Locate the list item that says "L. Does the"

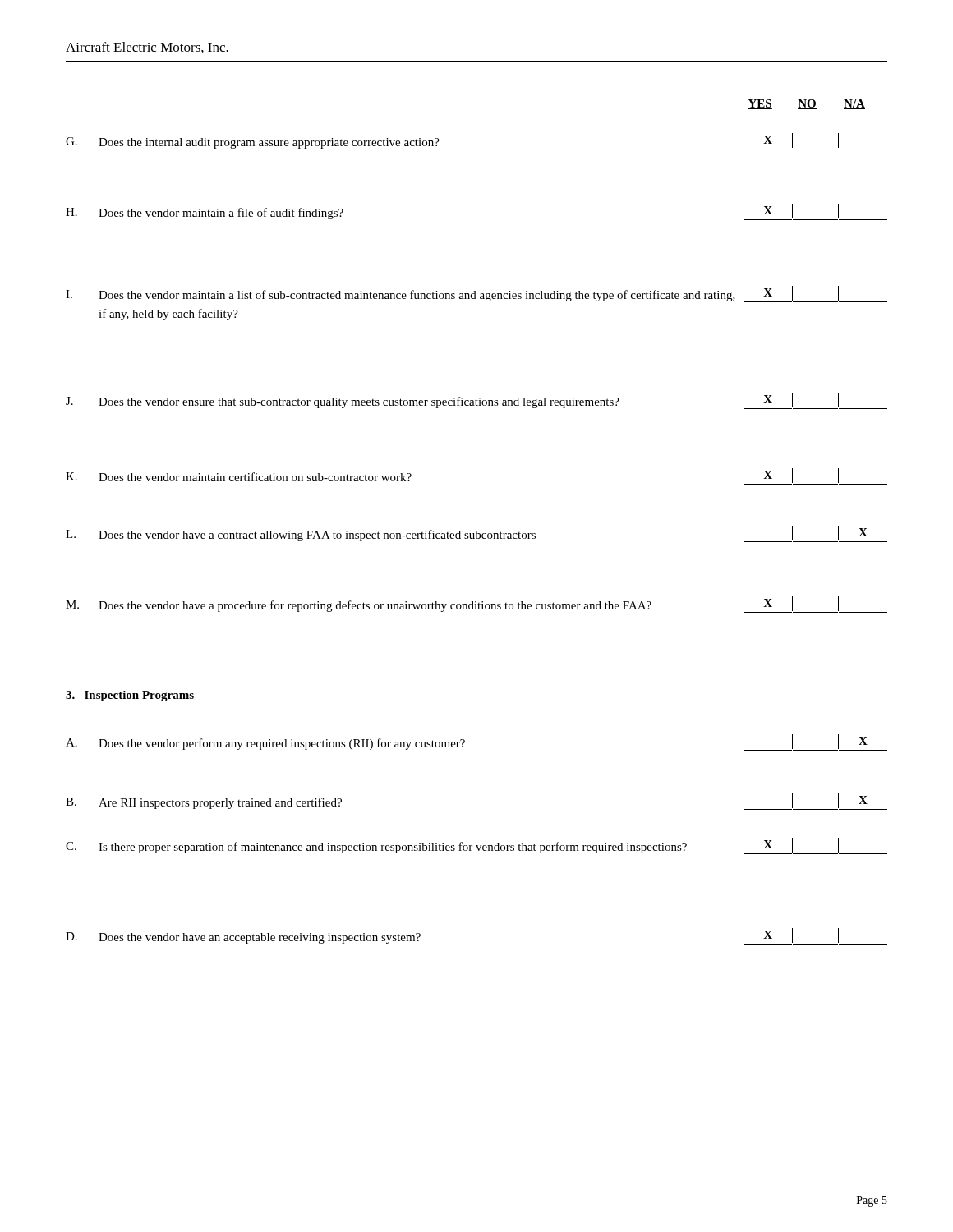coord(476,536)
